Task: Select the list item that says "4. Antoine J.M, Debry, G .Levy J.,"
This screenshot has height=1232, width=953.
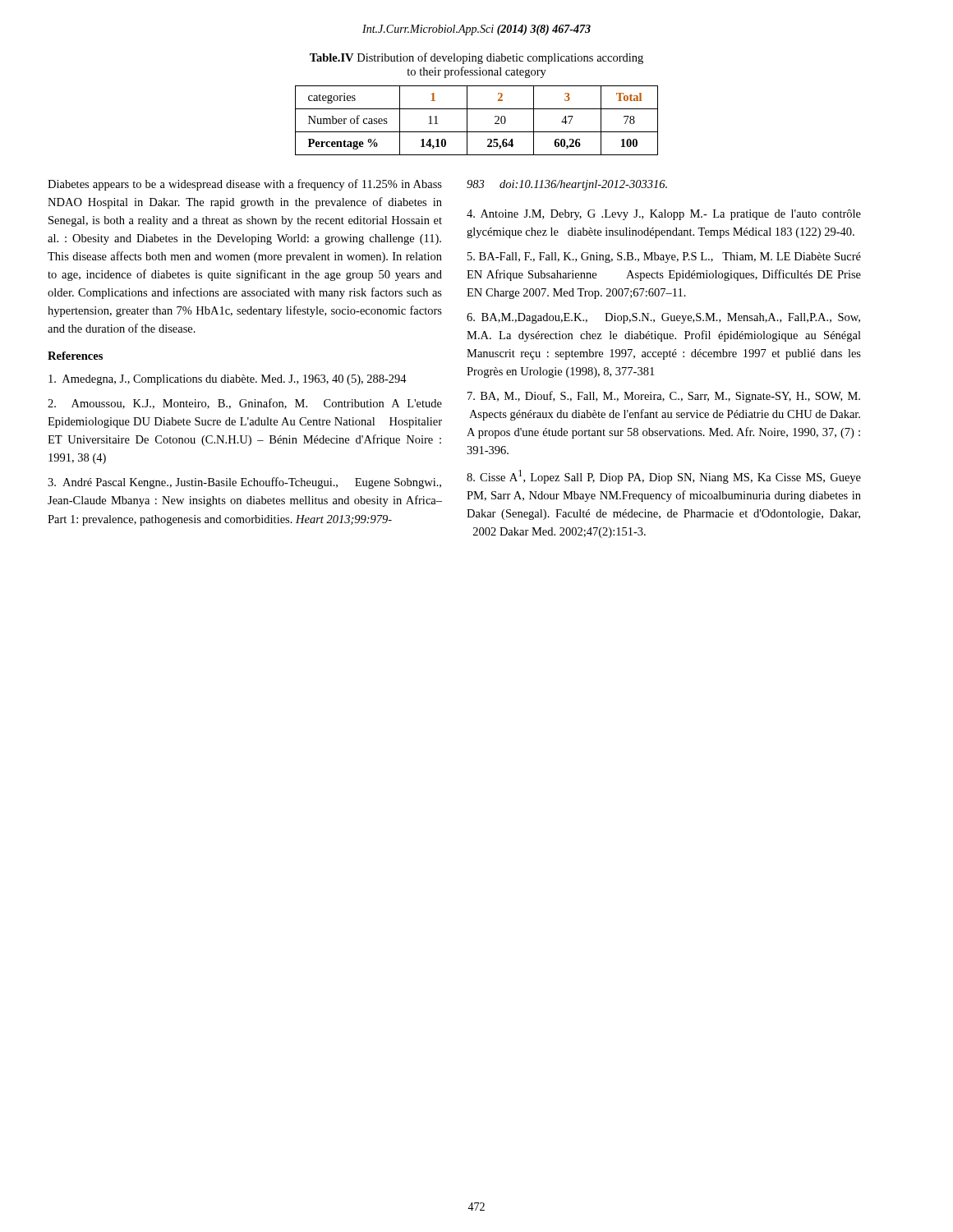Action: tap(664, 223)
